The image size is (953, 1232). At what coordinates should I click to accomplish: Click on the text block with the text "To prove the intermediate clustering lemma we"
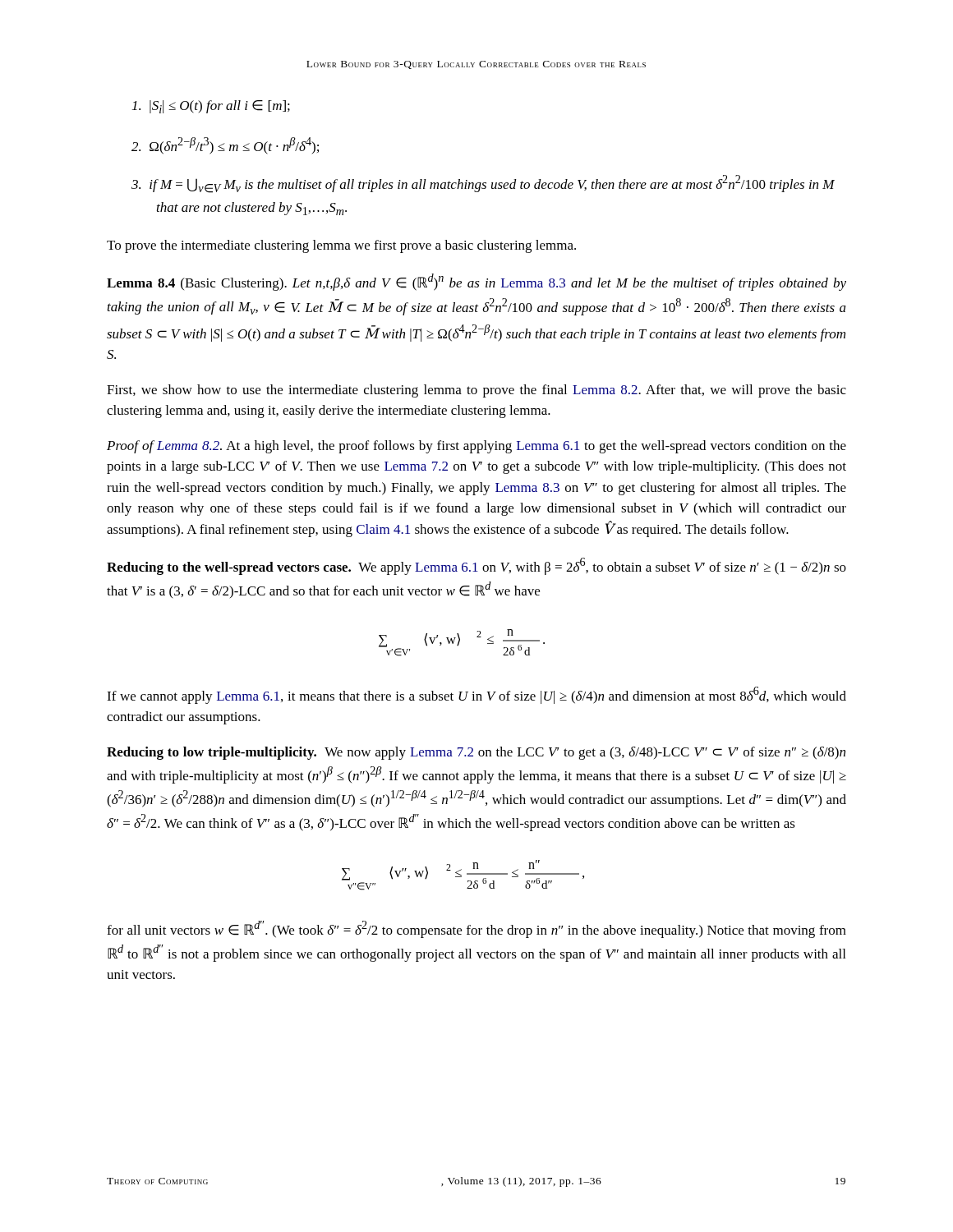pyautogui.click(x=476, y=245)
